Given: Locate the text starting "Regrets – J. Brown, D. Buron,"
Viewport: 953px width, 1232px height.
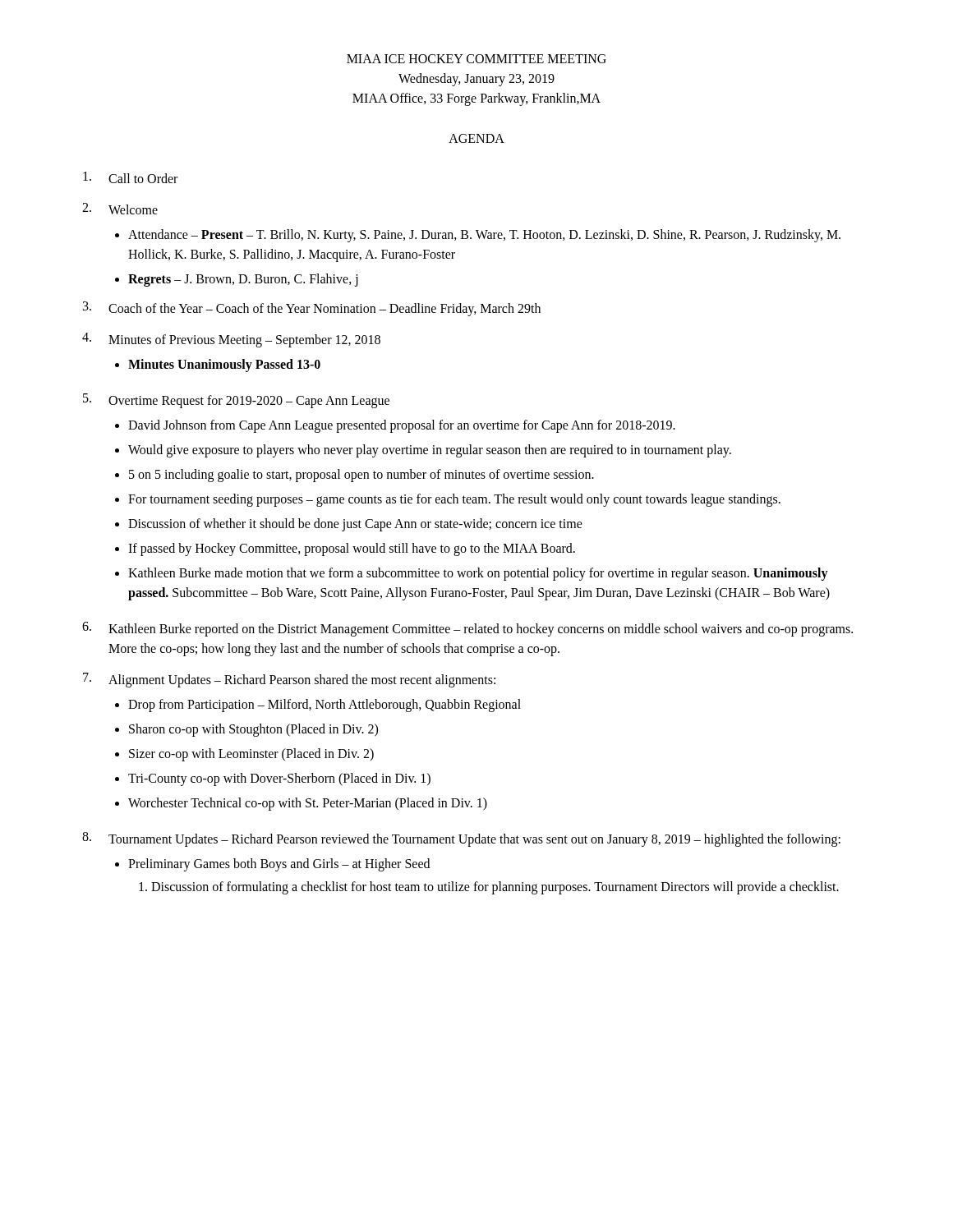Looking at the screenshot, I should (x=243, y=279).
